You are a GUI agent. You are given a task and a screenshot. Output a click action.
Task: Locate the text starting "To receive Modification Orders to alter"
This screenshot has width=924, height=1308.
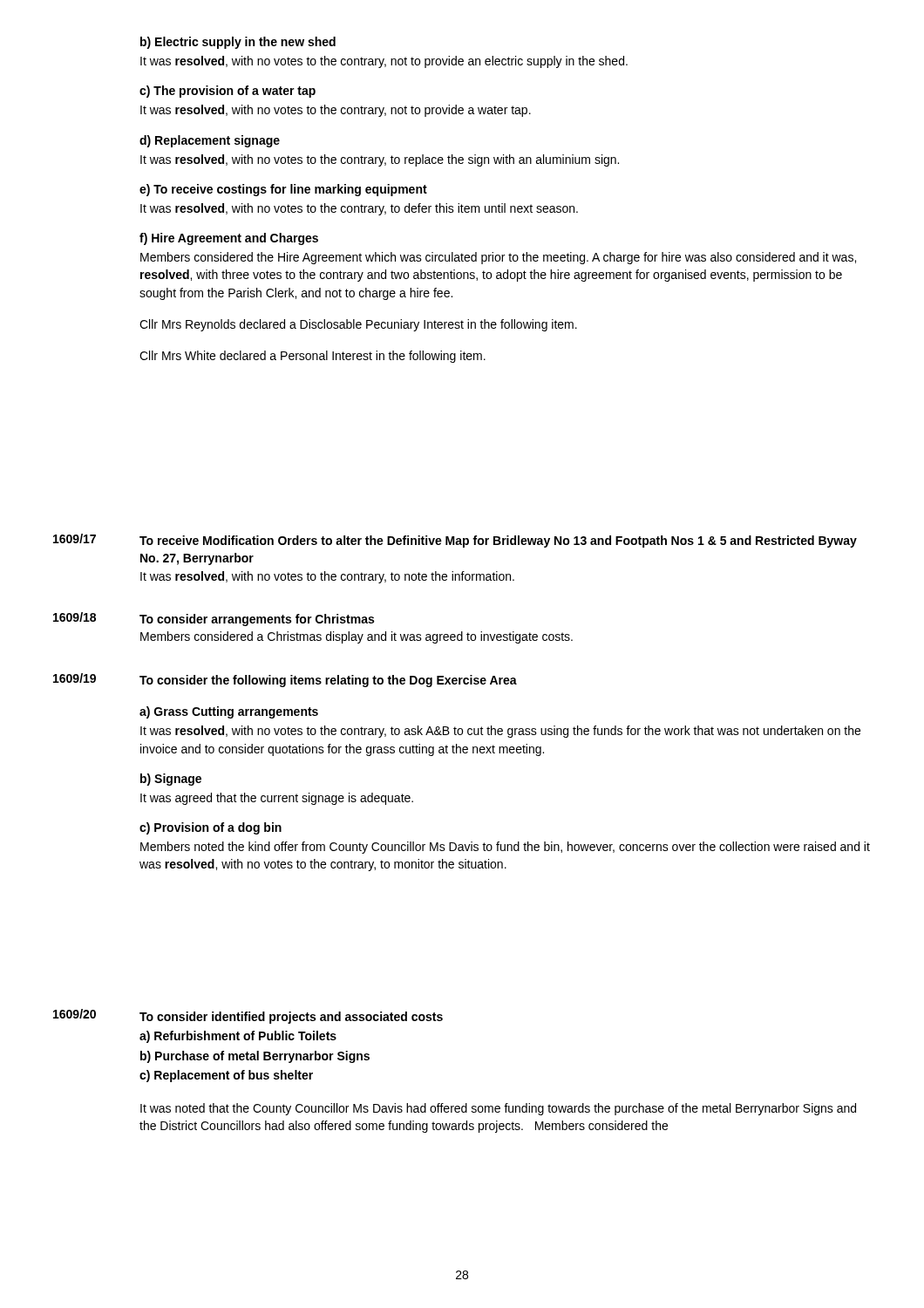click(498, 542)
